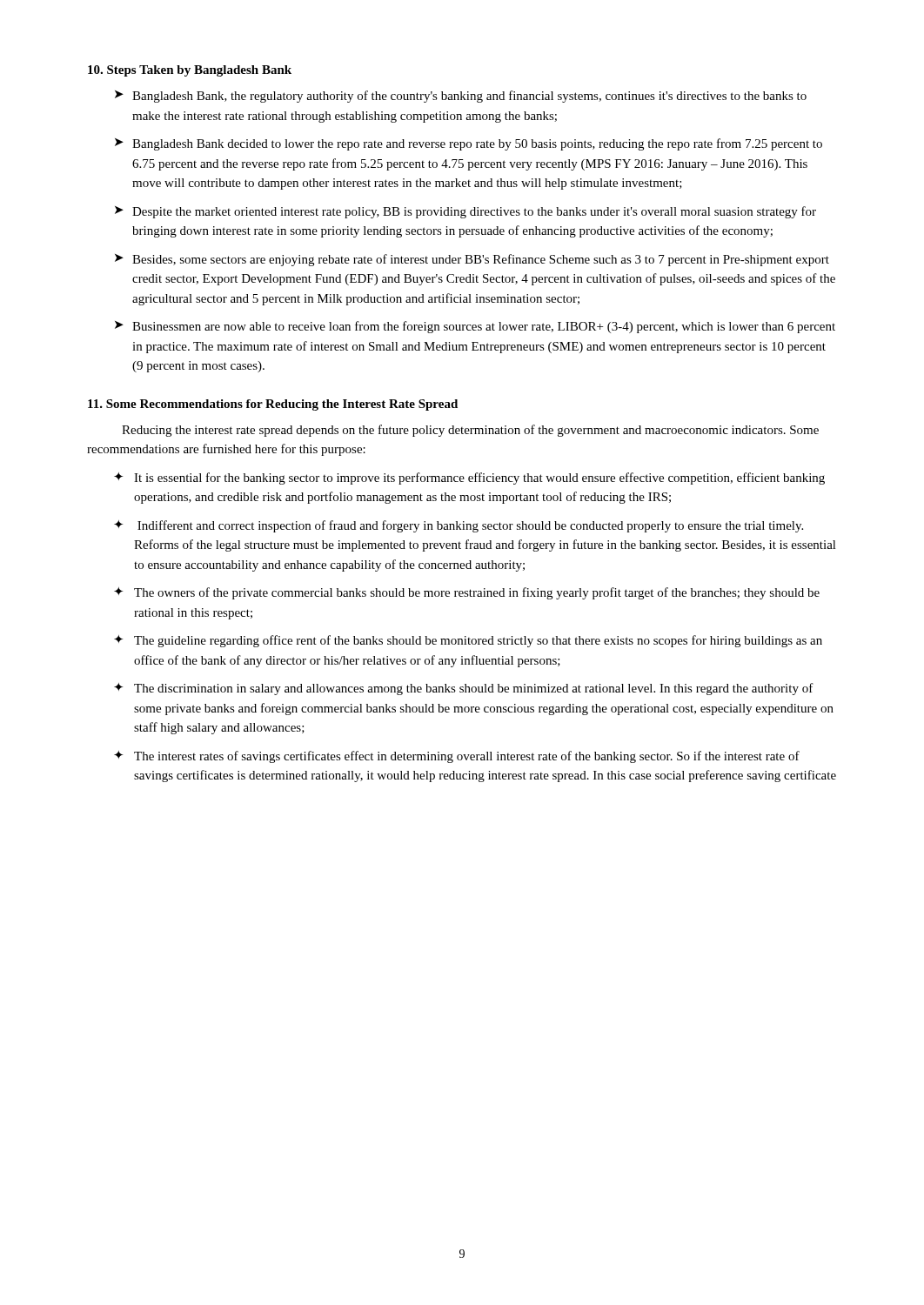Screen dimensions: 1305x924
Task: Point to the block starting "✦ The discrimination in"
Action: (x=475, y=708)
